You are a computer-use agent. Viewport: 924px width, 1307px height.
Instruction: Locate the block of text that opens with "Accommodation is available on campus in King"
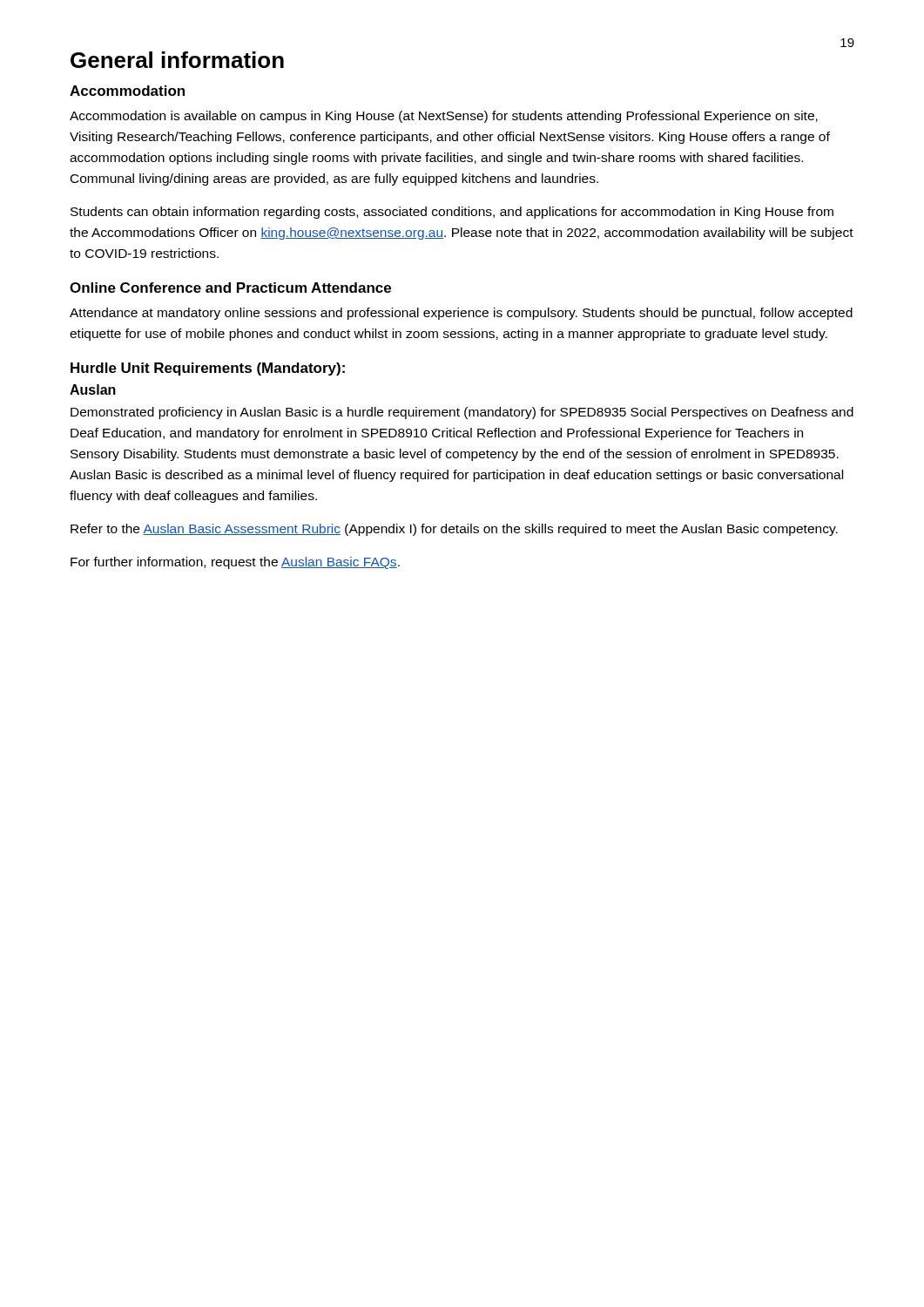[462, 147]
